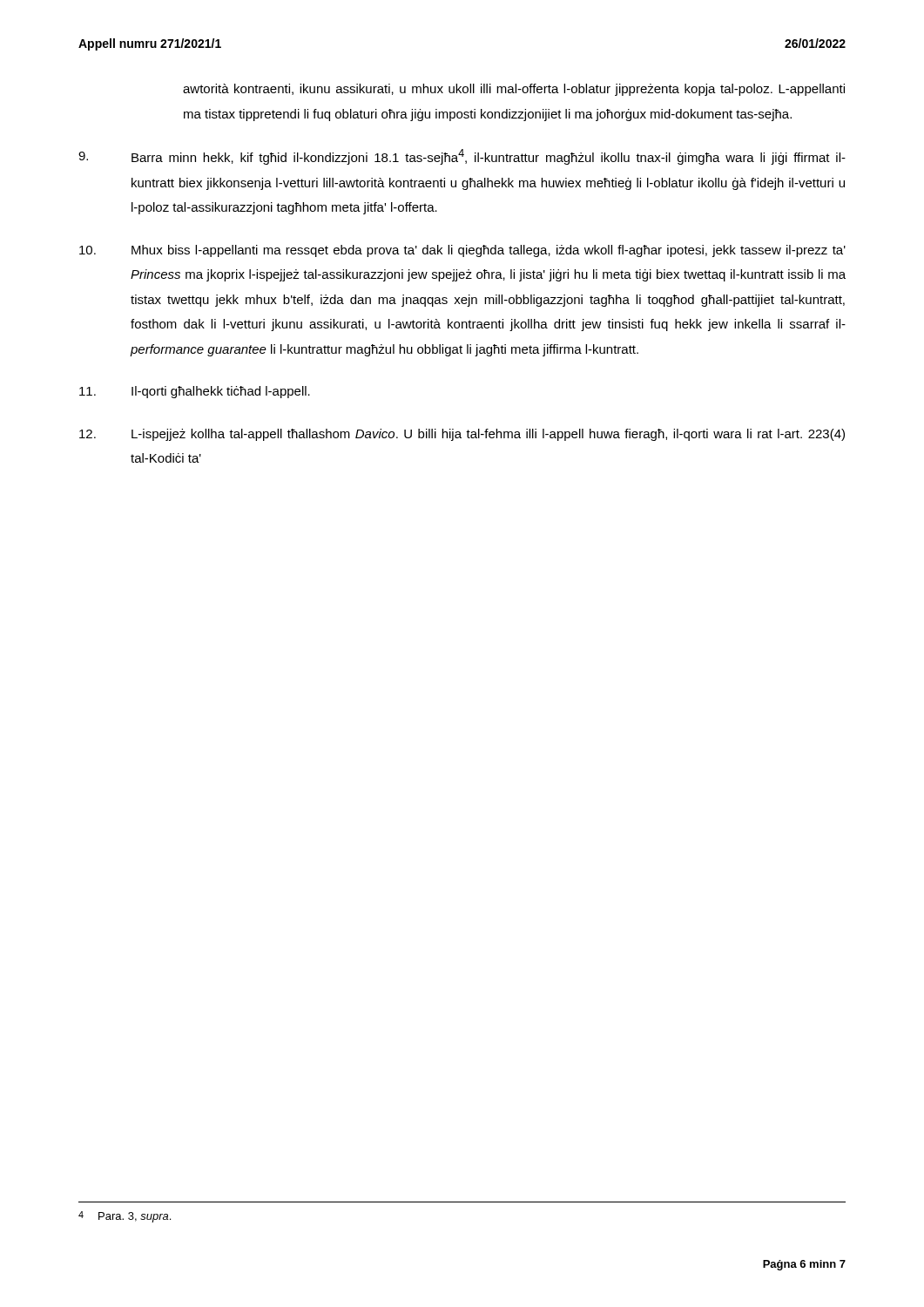Click the passage that begins "12. L-ispejjeż kollha tal-appell tħallashom Davico. U billi"
This screenshot has height=1307, width=924.
click(x=462, y=446)
